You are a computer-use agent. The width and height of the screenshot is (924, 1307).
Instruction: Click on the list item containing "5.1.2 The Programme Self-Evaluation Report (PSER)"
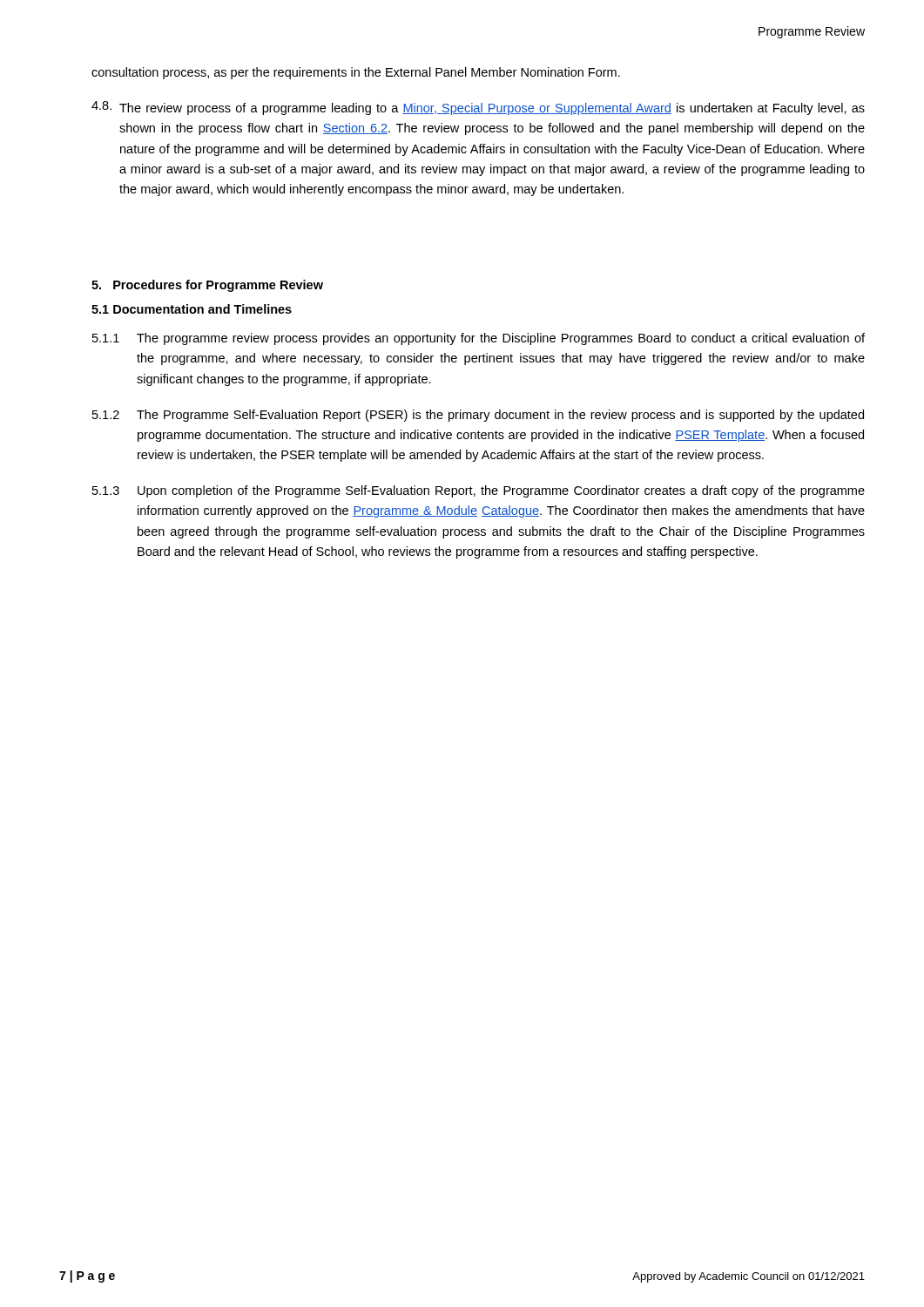point(478,435)
